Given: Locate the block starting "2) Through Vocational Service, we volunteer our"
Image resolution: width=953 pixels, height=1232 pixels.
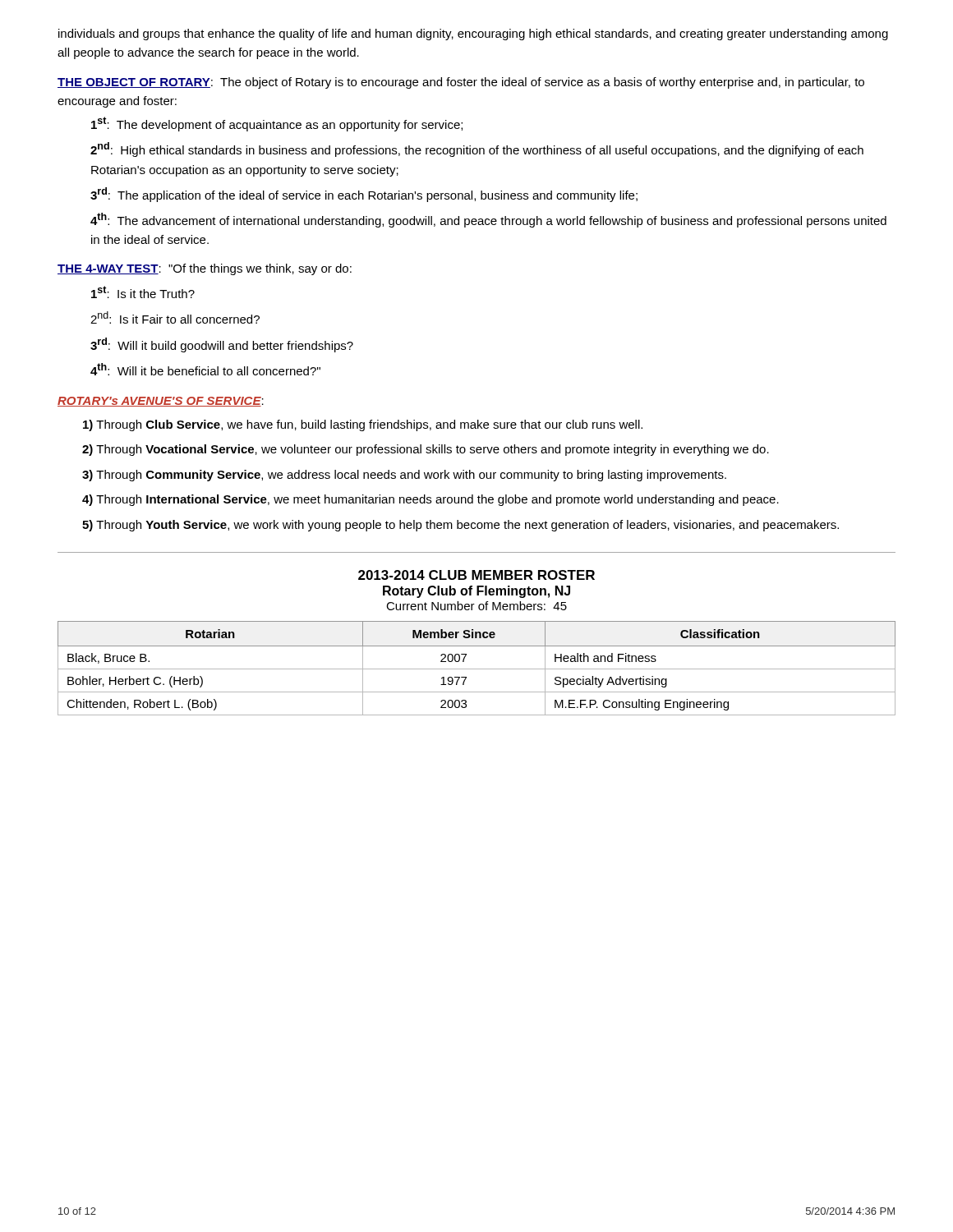Looking at the screenshot, I should pos(426,449).
